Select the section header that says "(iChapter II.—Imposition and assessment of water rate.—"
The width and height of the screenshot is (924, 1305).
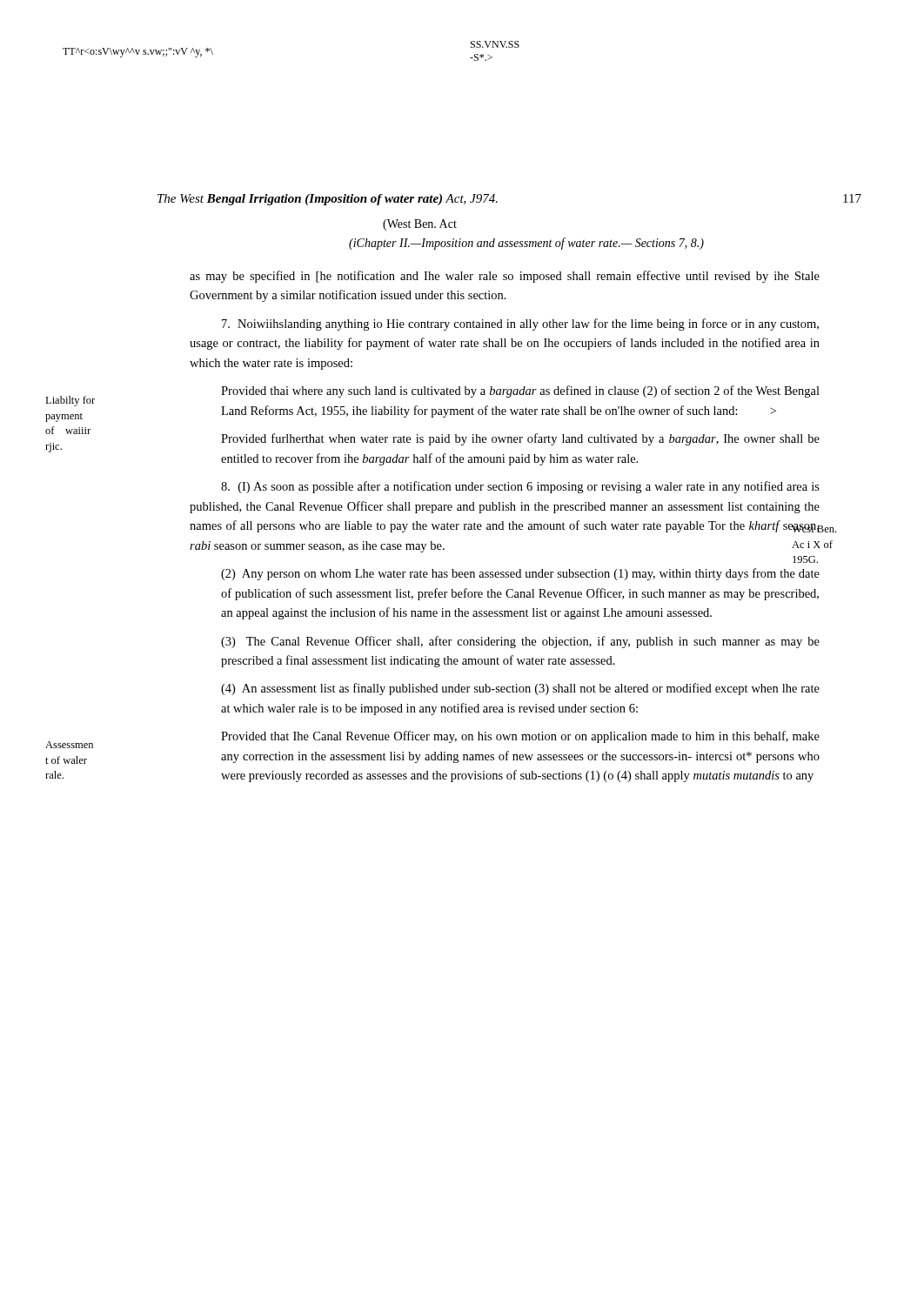click(x=526, y=243)
